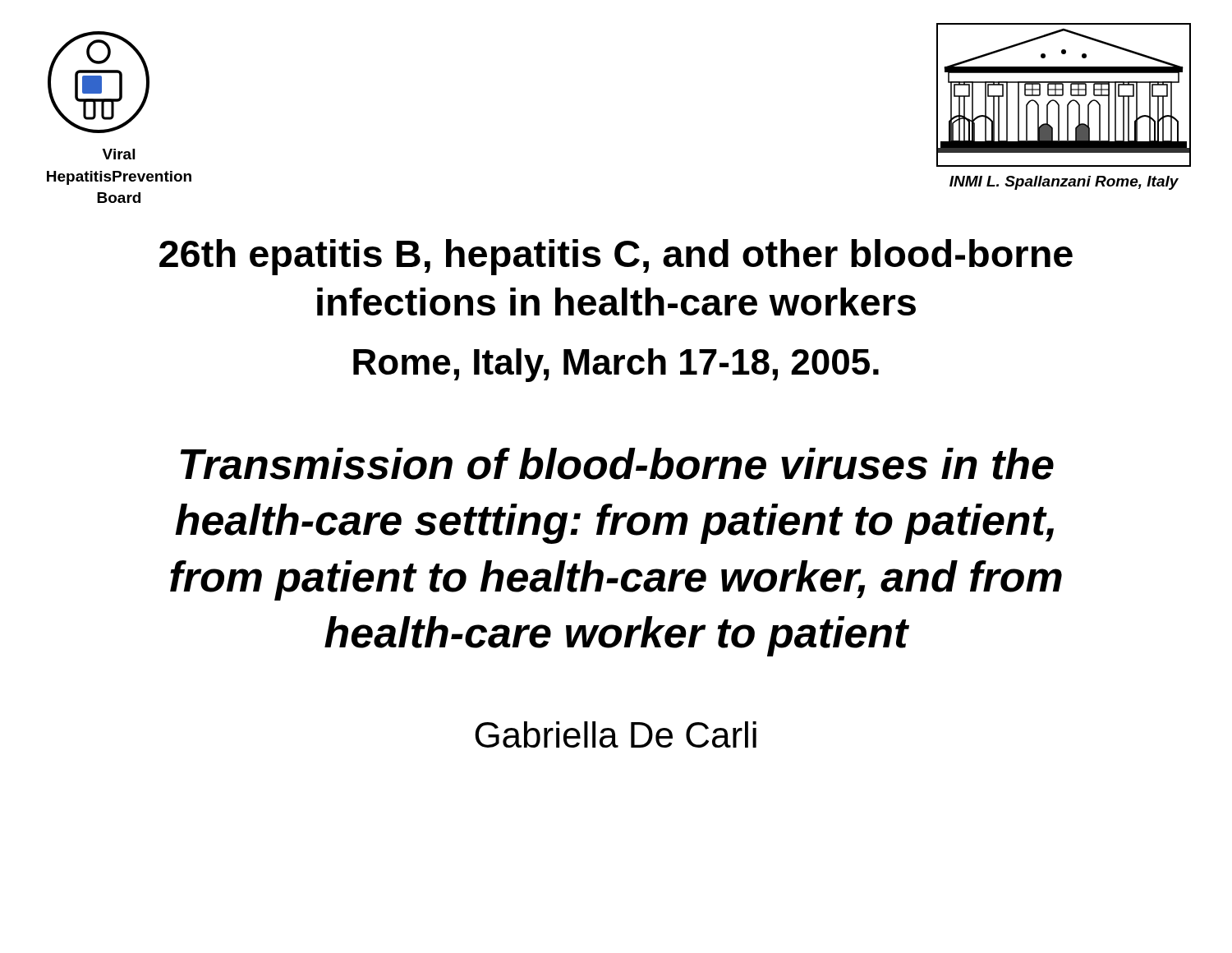The width and height of the screenshot is (1232, 953).
Task: Navigate to the text starting "INMI L. Spallanzani Rome, Italy"
Action: coord(1064,181)
